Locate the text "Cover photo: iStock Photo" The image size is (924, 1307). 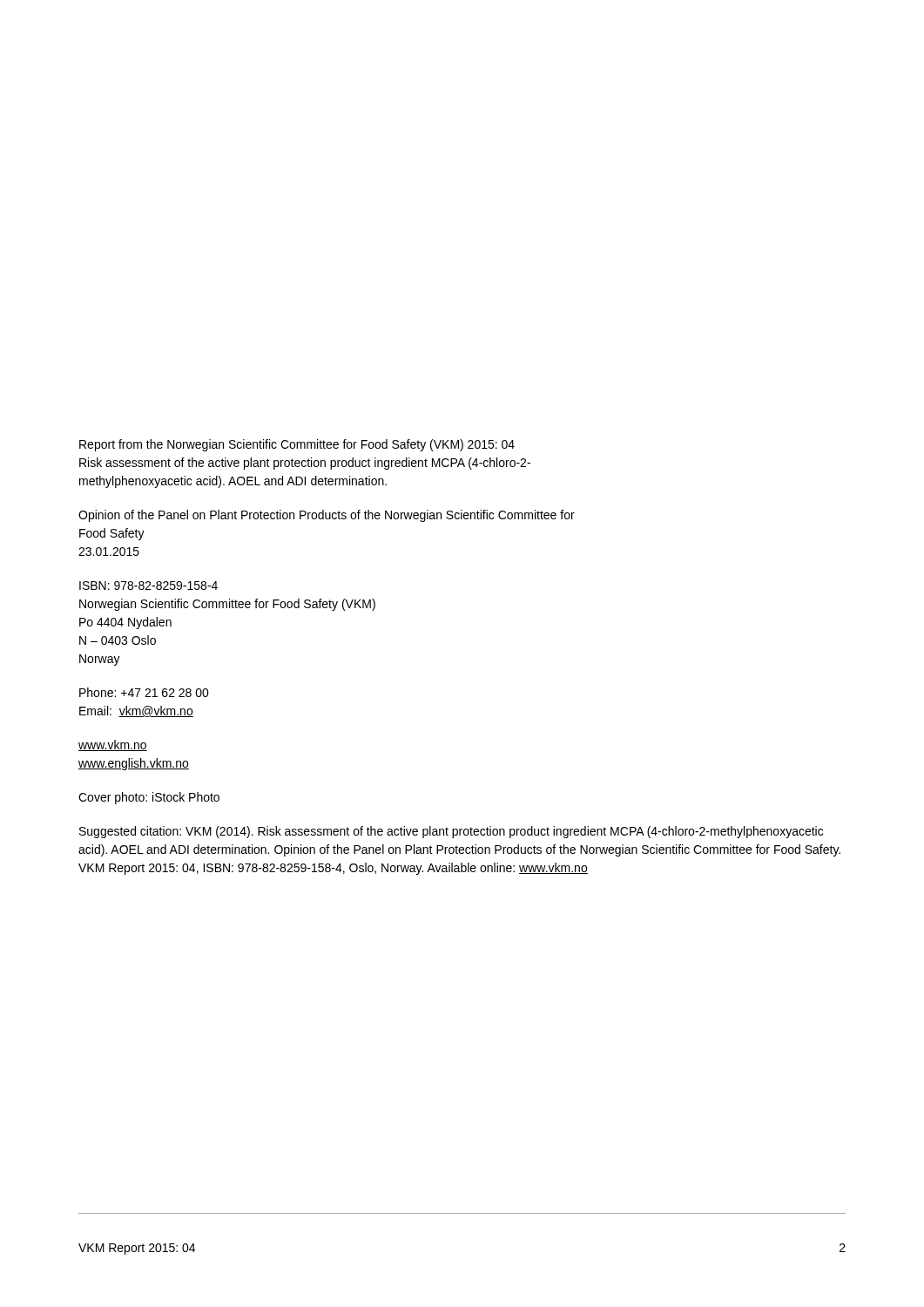[x=149, y=798]
